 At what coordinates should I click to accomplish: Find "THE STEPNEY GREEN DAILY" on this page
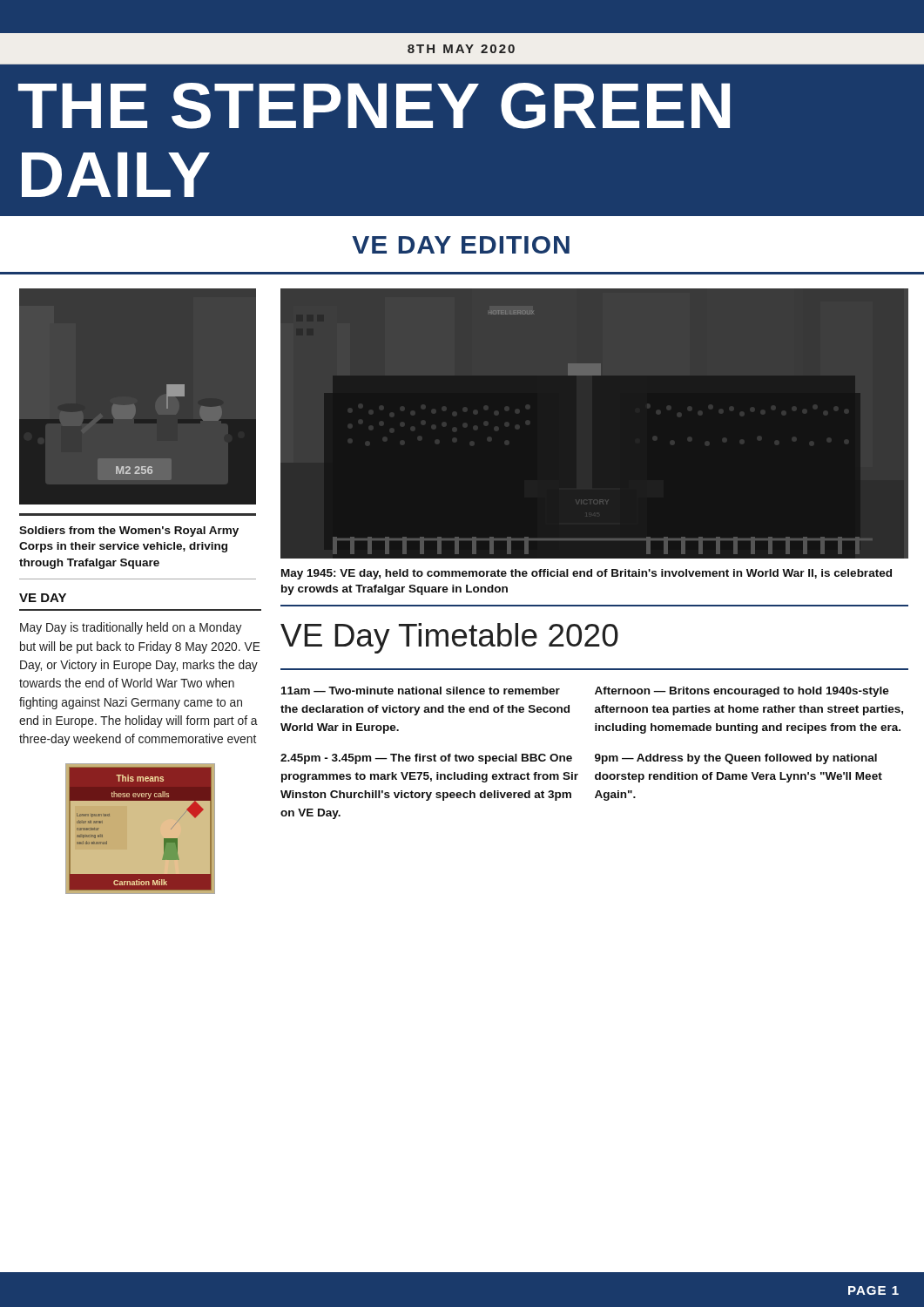(x=462, y=140)
